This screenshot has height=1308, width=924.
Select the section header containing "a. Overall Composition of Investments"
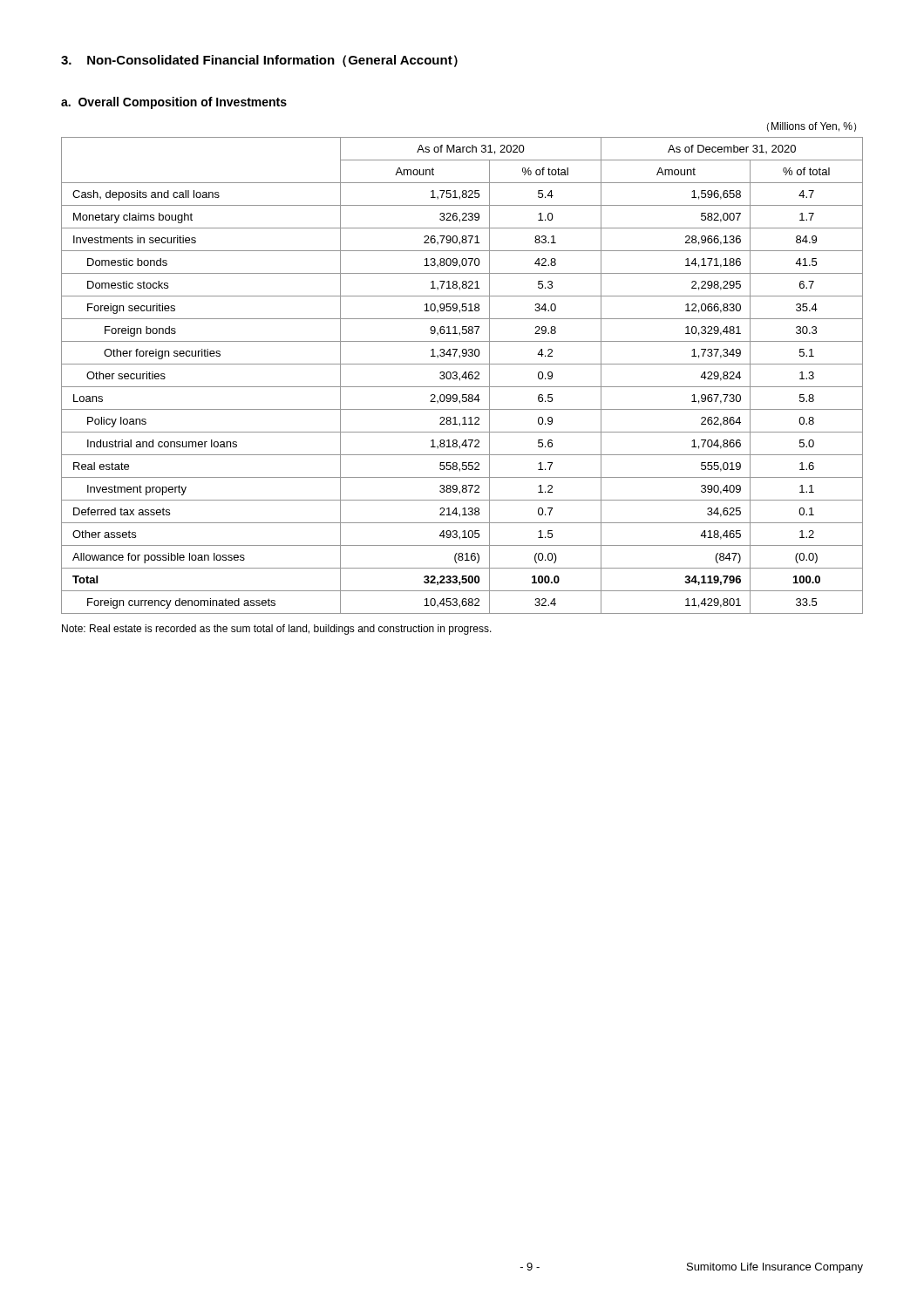coord(174,102)
